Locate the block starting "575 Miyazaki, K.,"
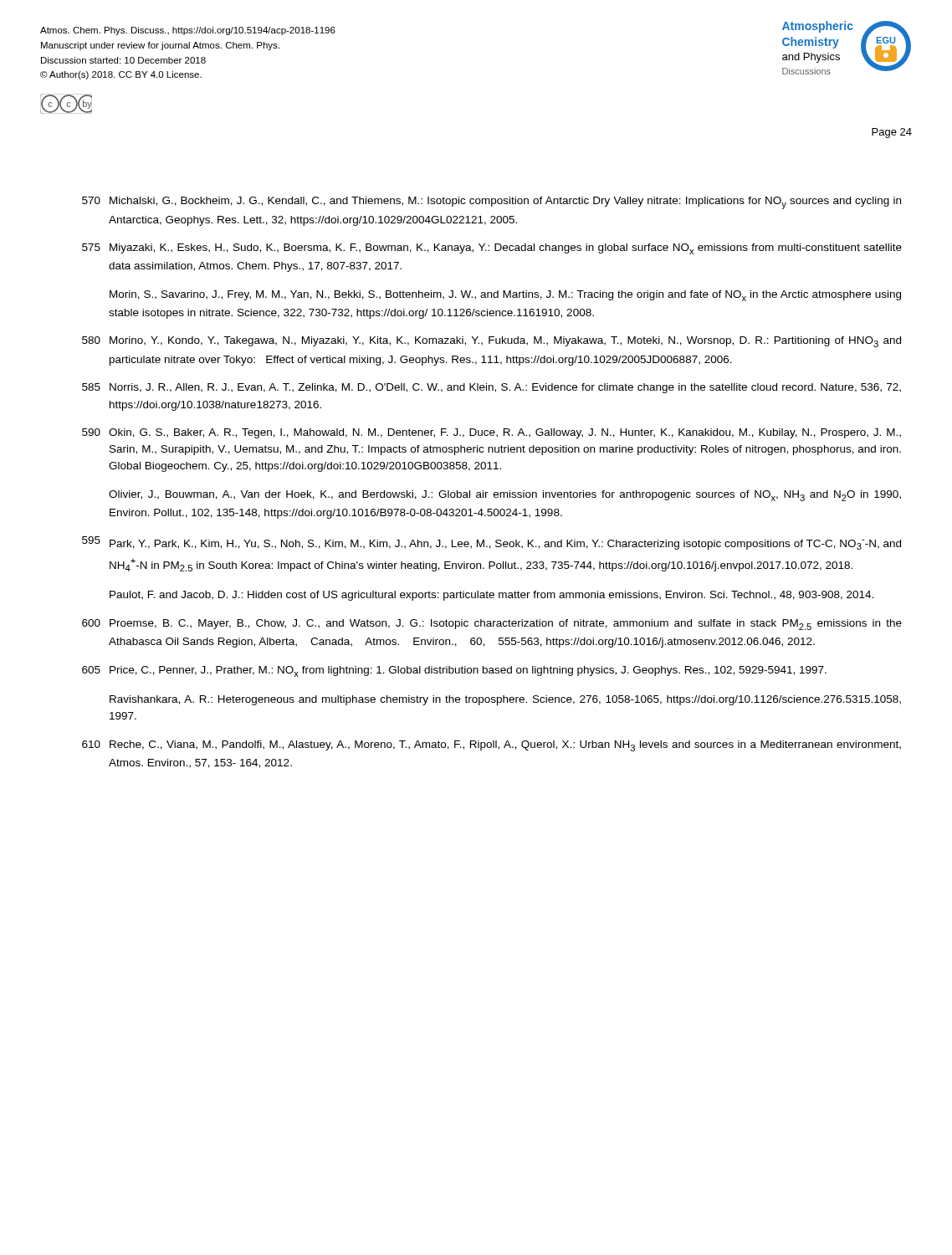Screen dimensions: 1255x952 pyautogui.click(x=476, y=257)
